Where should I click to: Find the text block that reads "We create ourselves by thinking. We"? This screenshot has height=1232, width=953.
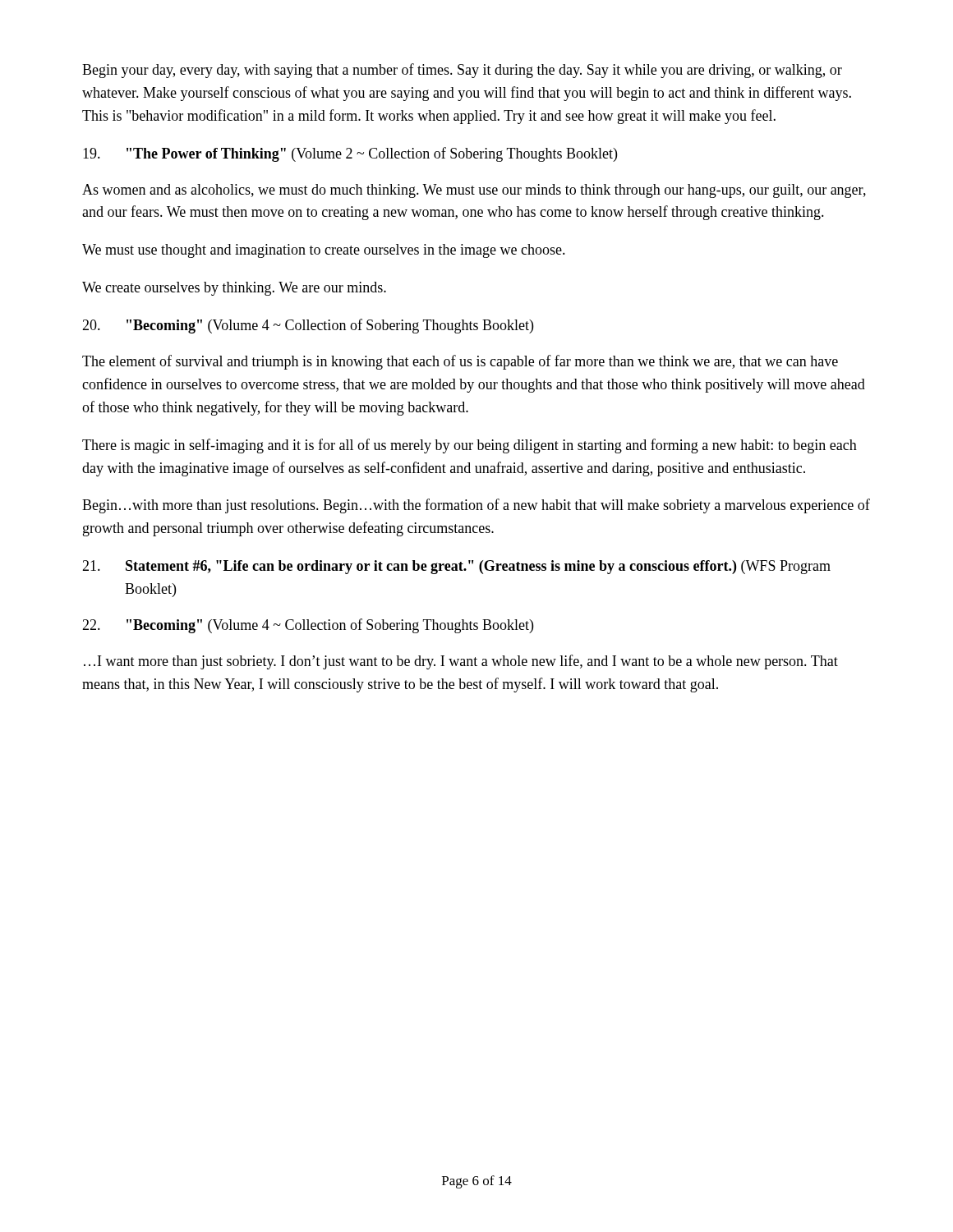(x=234, y=288)
